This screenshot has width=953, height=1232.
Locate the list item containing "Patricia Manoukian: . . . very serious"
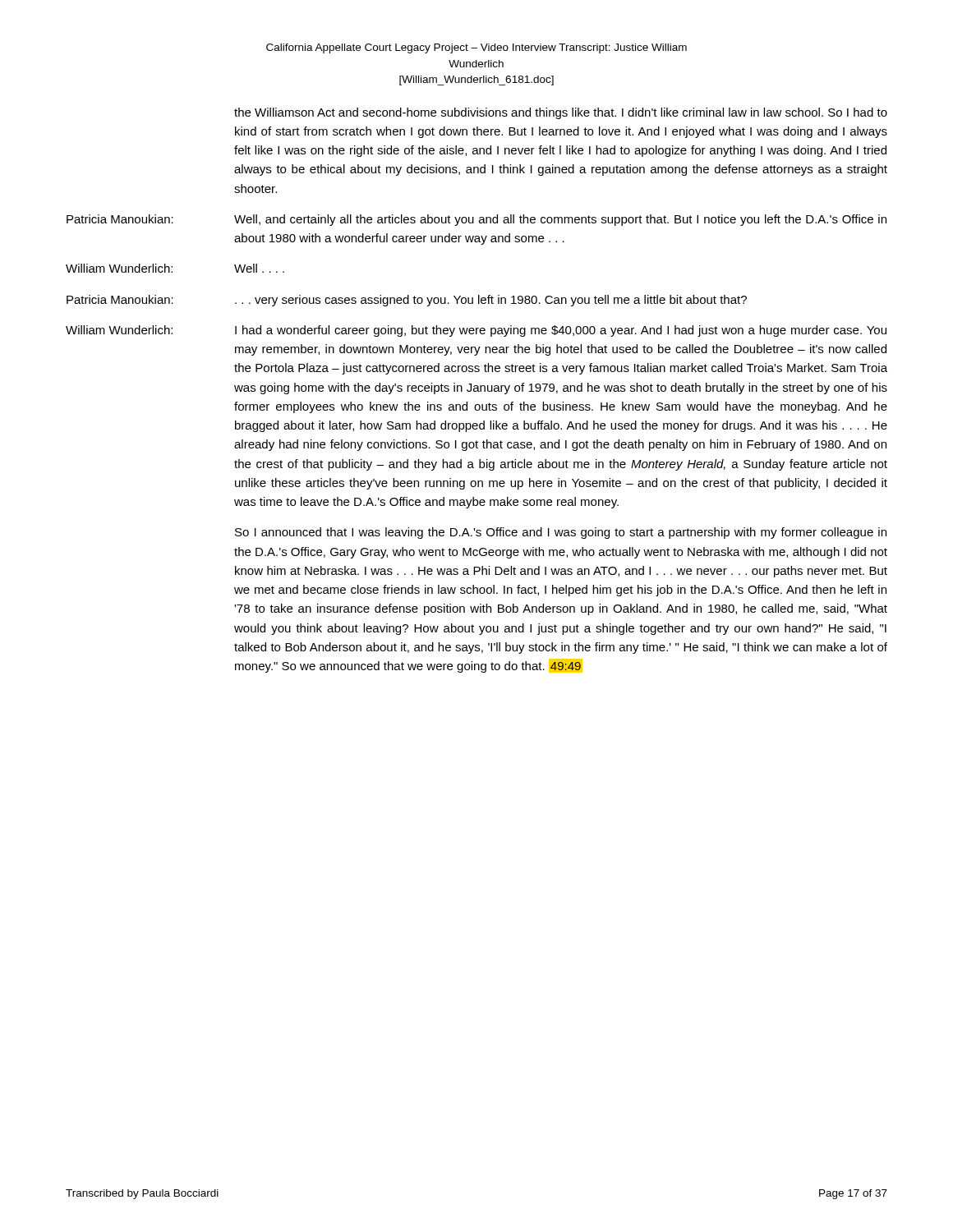[476, 299]
